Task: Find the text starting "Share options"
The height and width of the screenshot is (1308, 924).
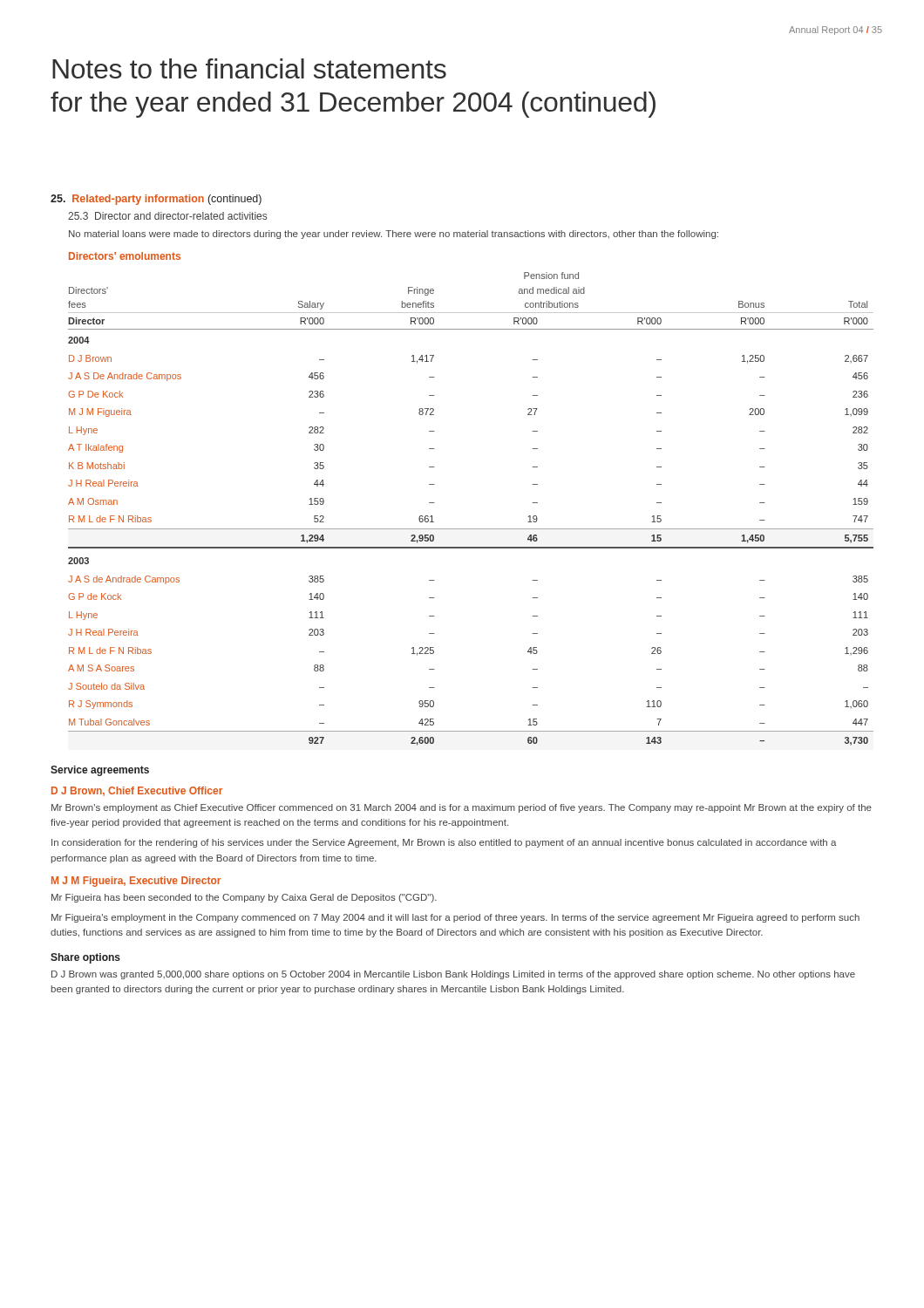Action: pyautogui.click(x=85, y=957)
